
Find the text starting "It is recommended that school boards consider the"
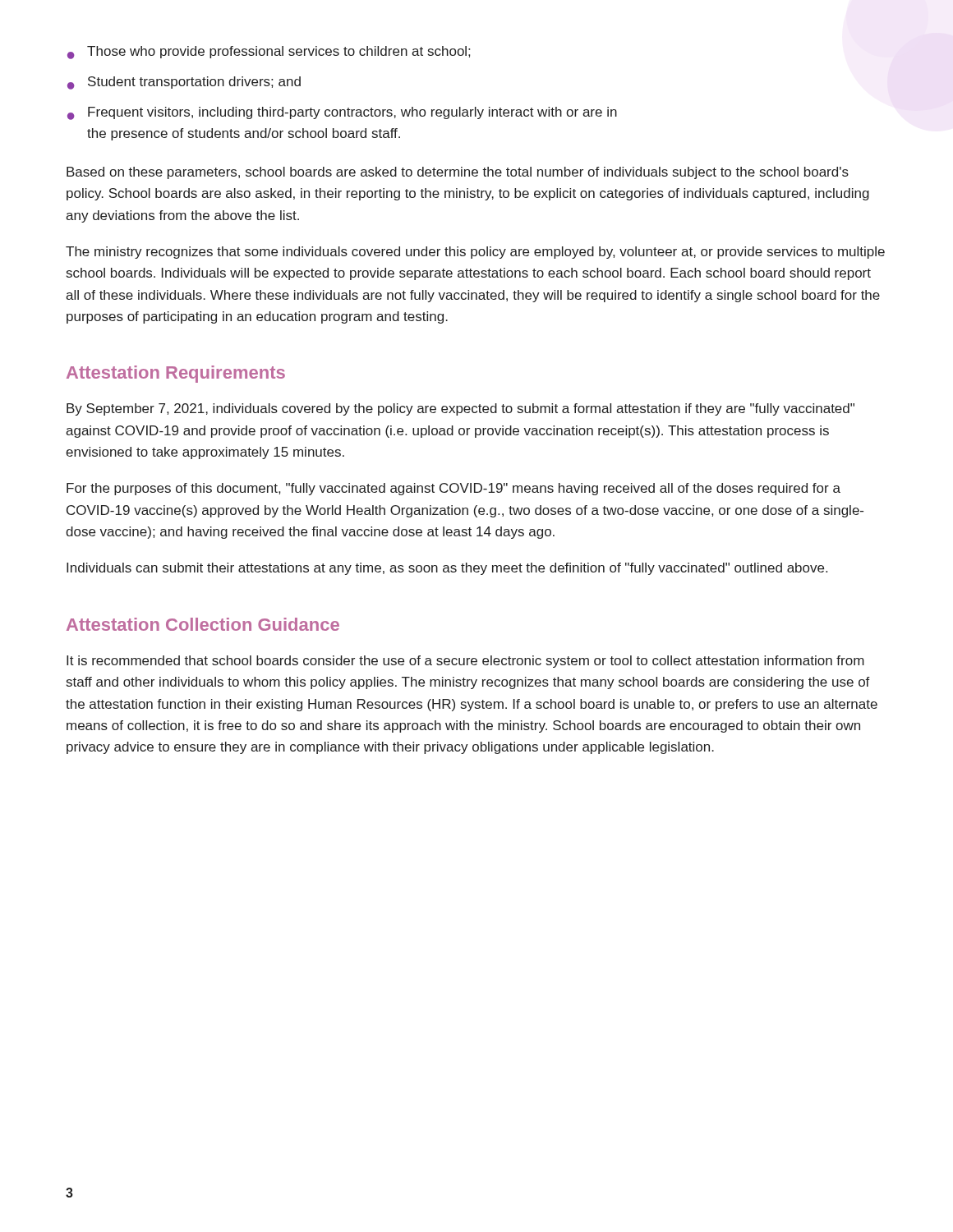(x=472, y=704)
